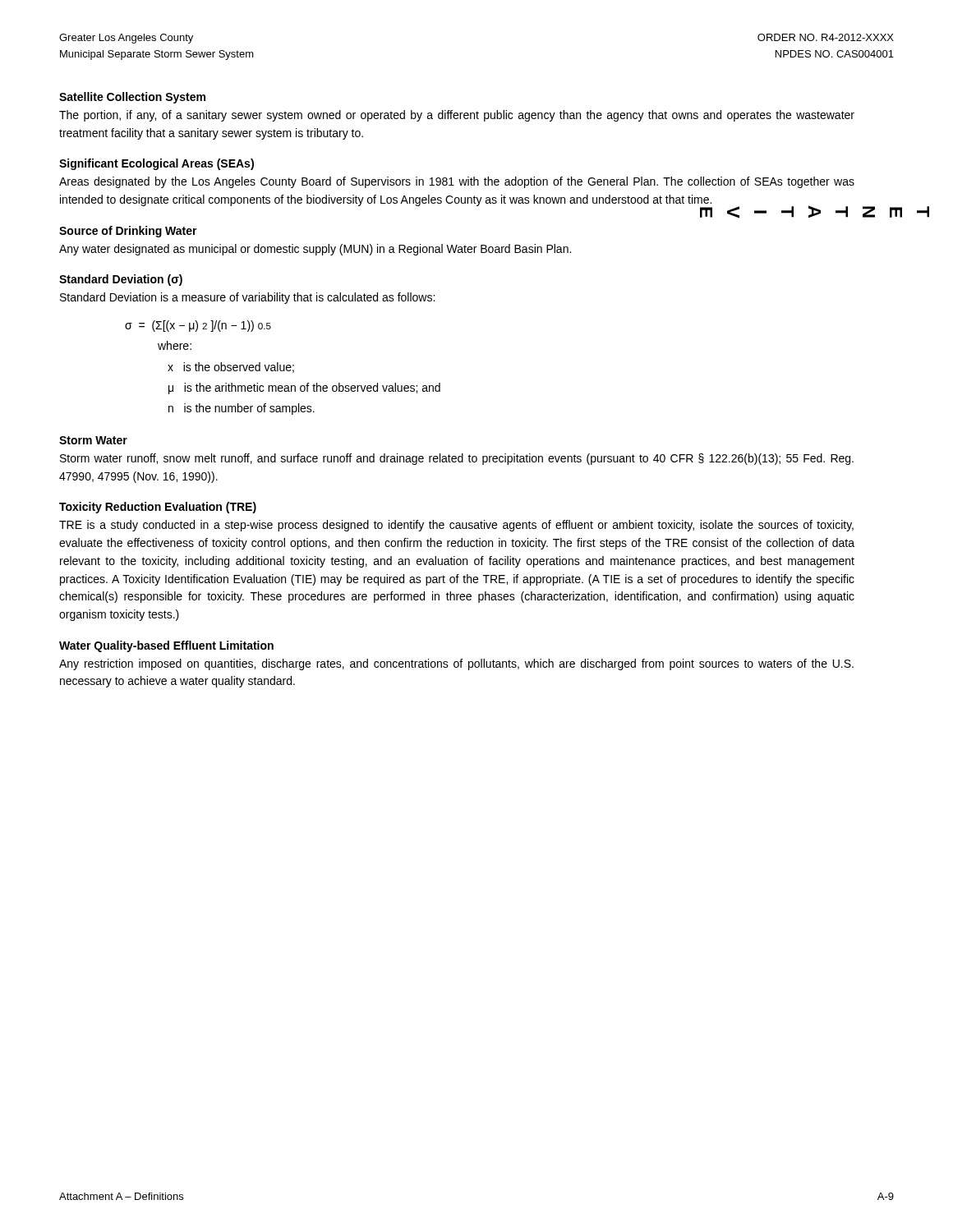The width and height of the screenshot is (953, 1232).
Task: Click on the section header that reads "Standard Deviation (σ)"
Action: pyautogui.click(x=121, y=280)
